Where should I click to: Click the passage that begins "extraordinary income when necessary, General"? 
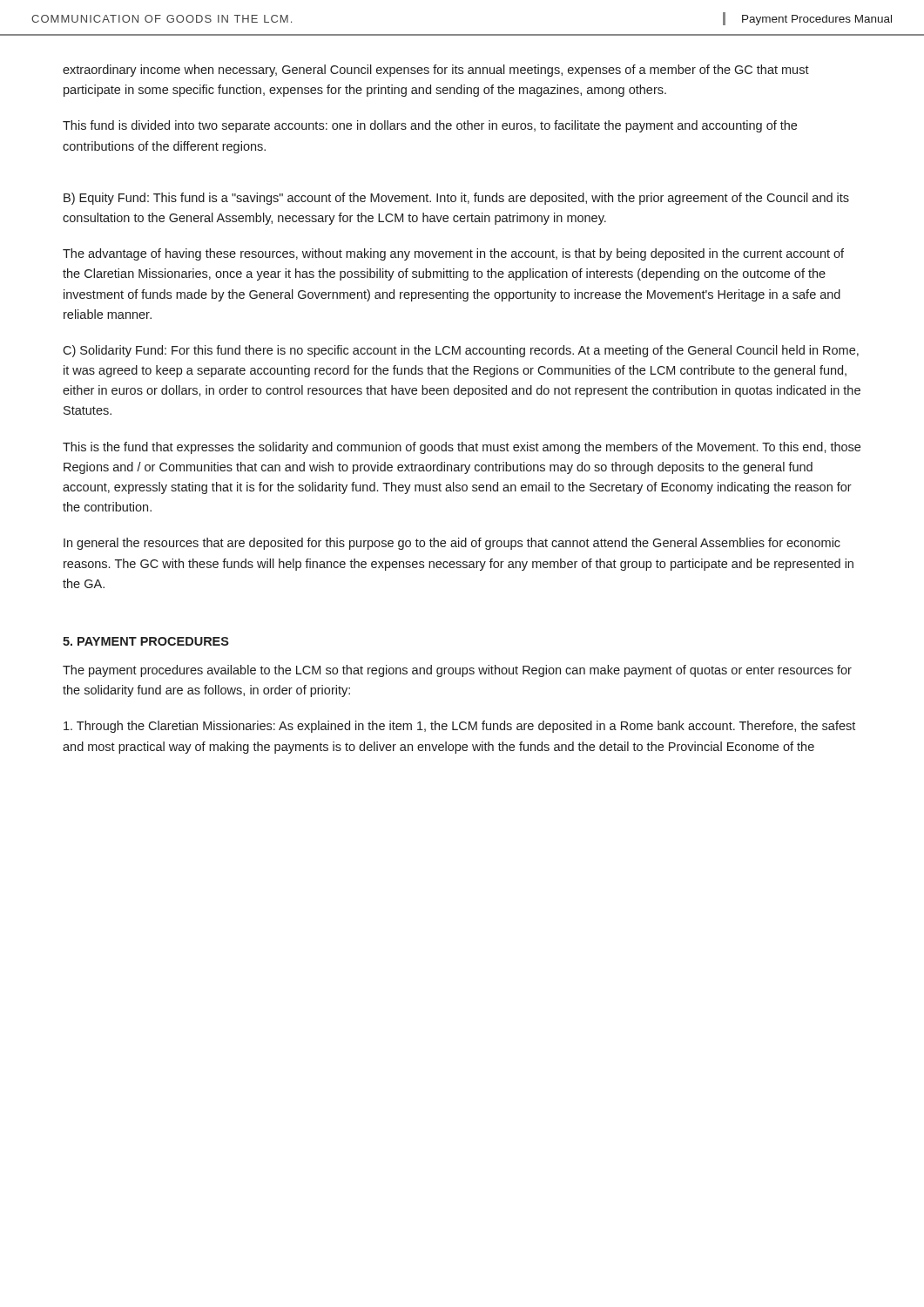pos(436,80)
